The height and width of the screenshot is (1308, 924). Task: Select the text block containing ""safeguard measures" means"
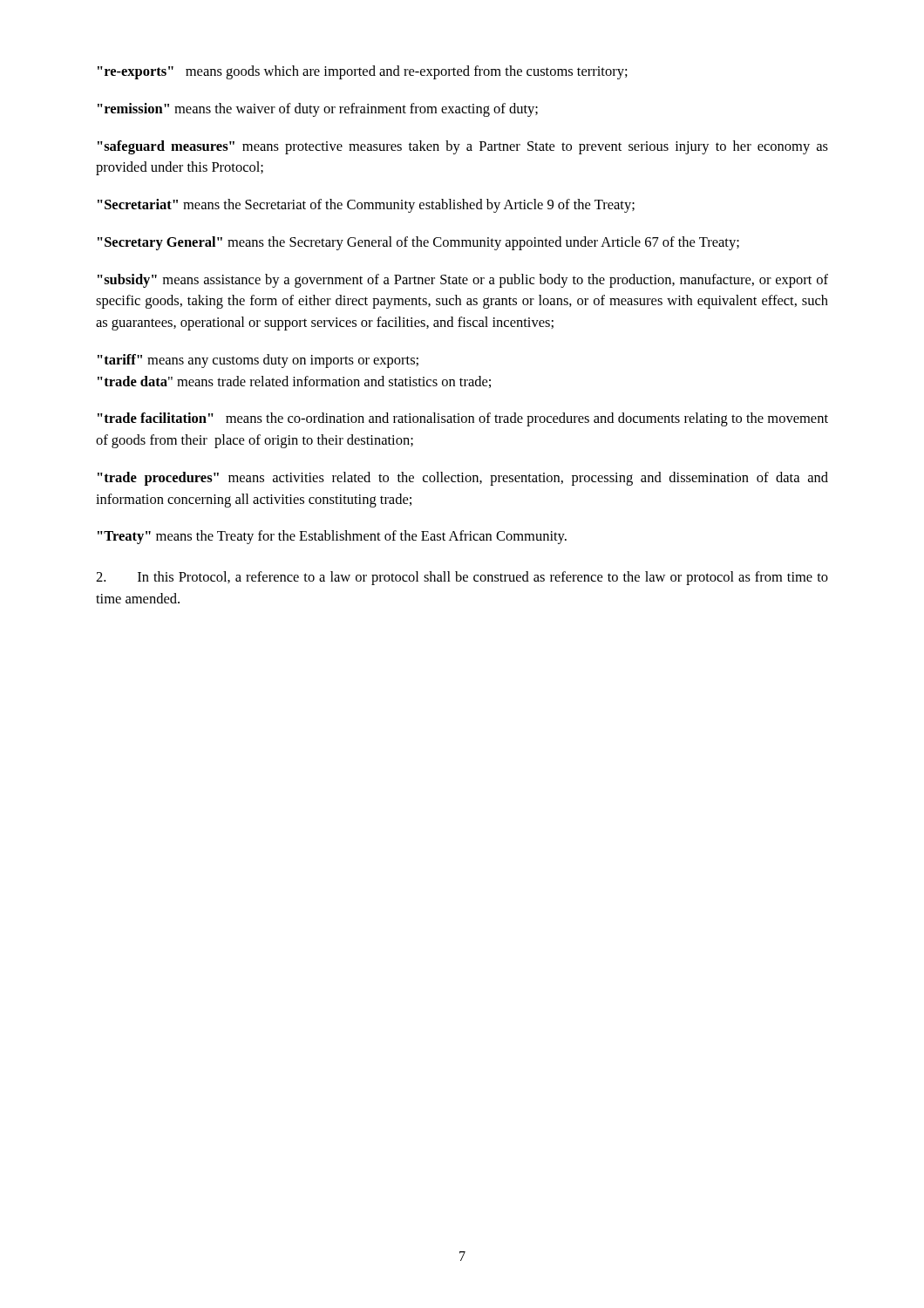[x=462, y=157]
